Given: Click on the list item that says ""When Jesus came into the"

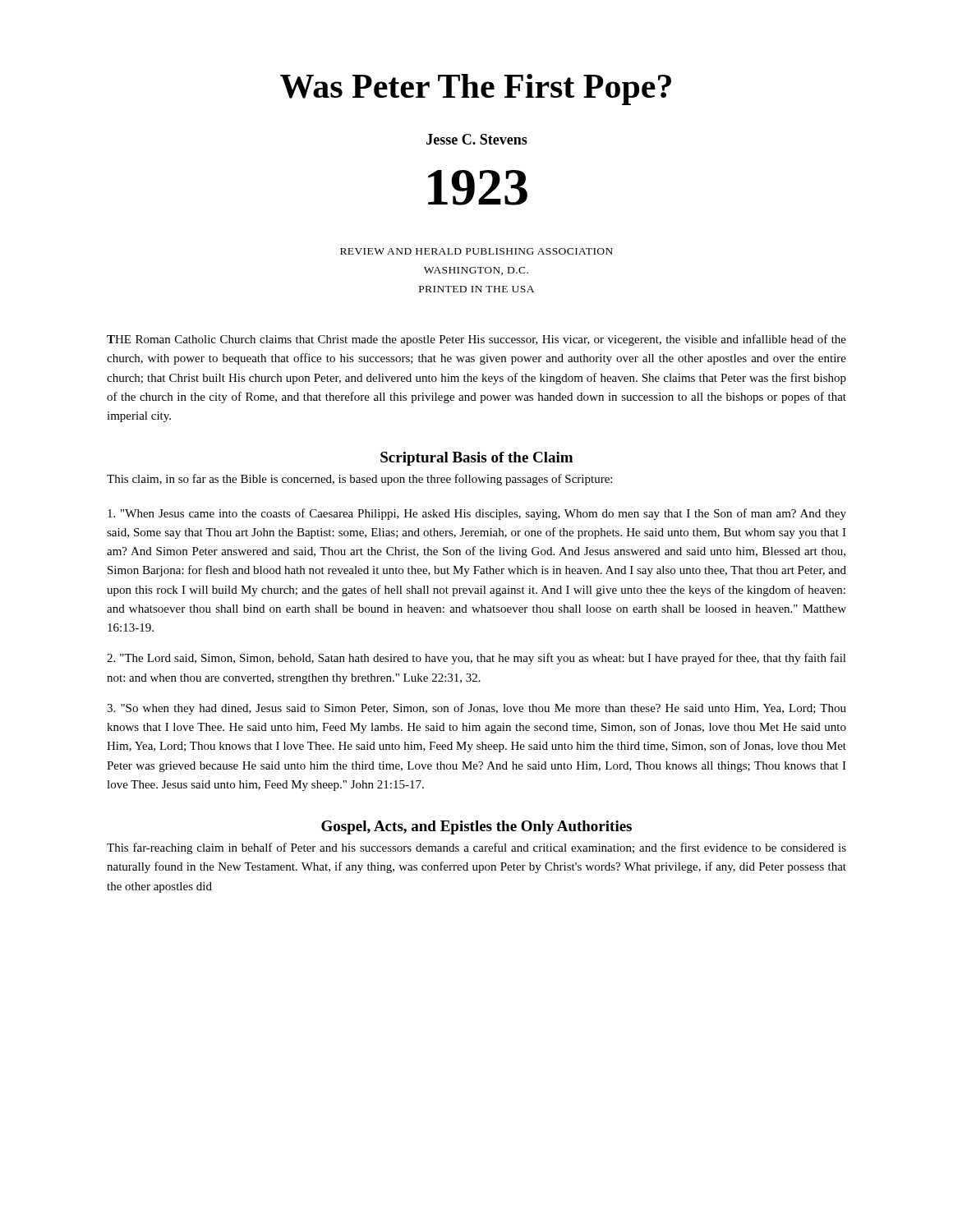Looking at the screenshot, I should 476,570.
